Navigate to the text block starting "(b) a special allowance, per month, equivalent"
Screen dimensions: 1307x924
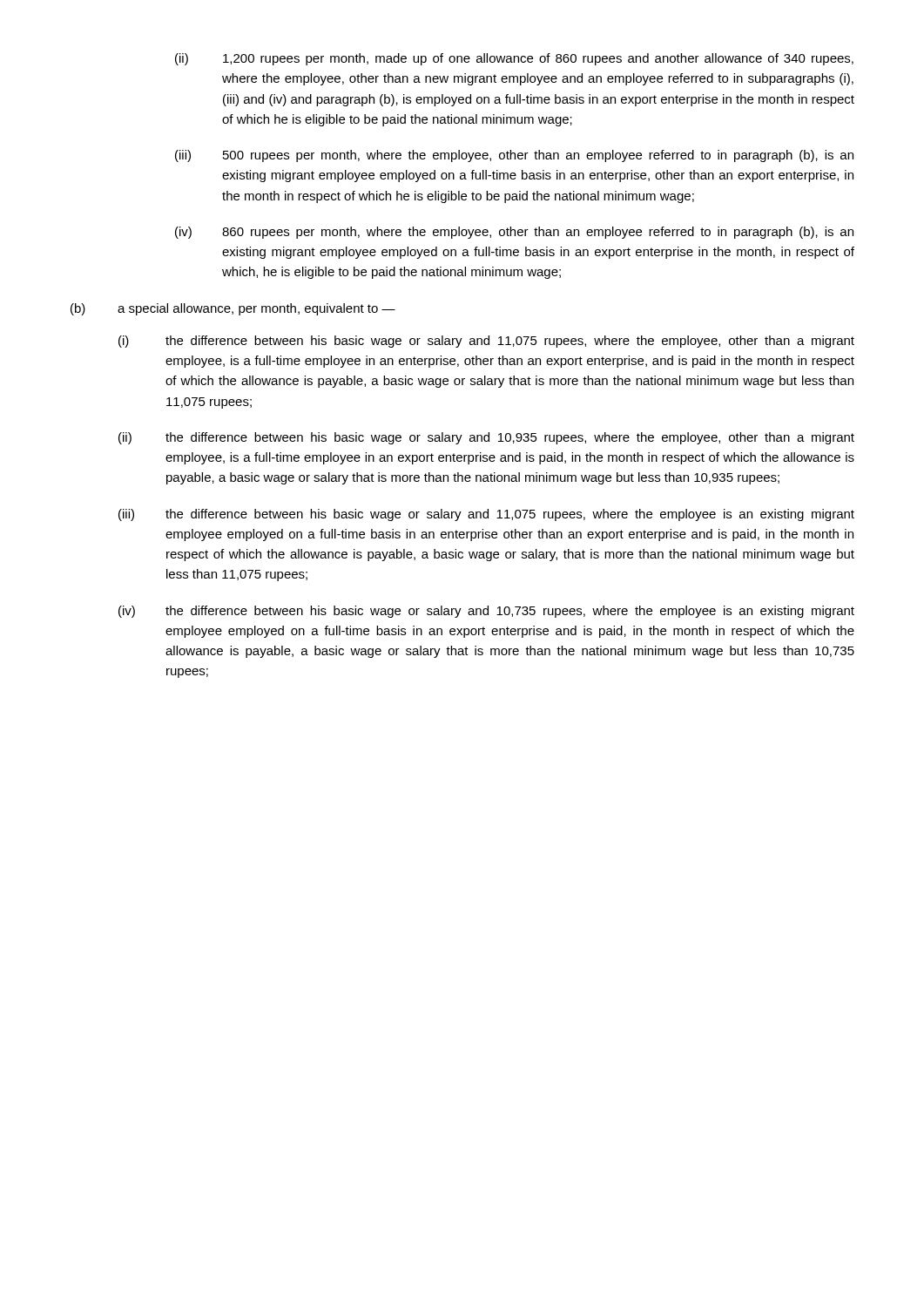pyautogui.click(x=233, y=309)
